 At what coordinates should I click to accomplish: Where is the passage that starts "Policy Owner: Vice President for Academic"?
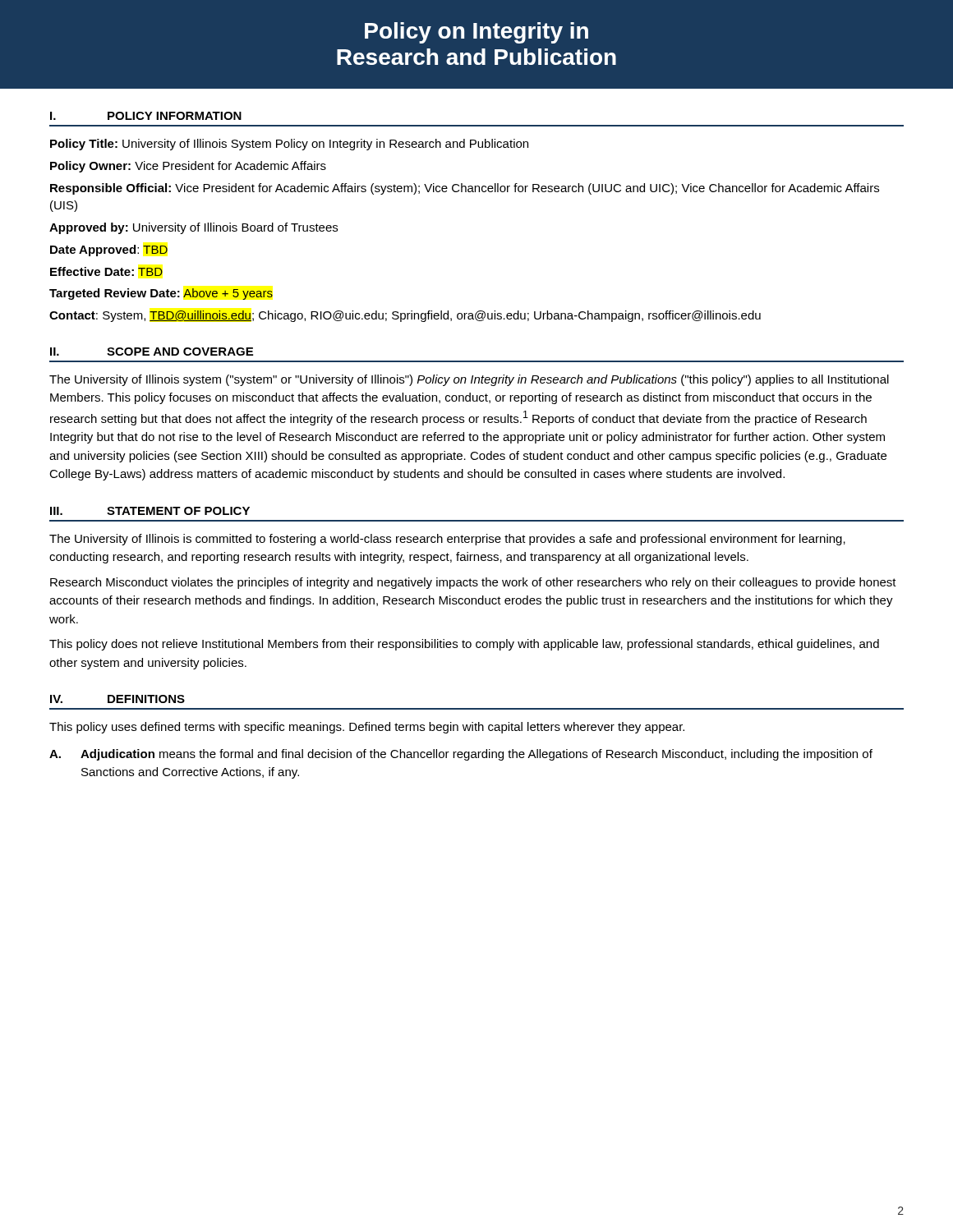188,165
